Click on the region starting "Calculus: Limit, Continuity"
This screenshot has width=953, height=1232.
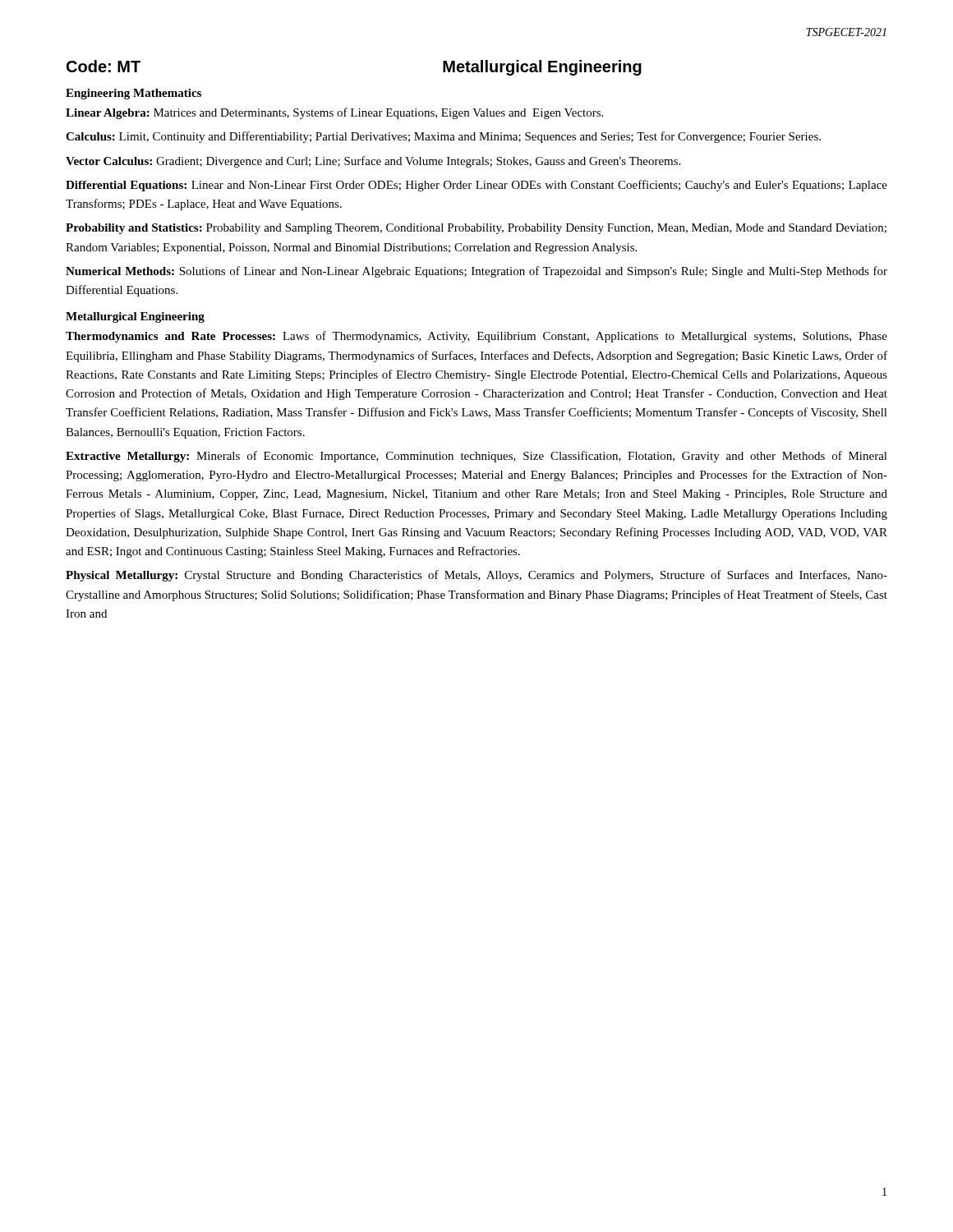444,137
